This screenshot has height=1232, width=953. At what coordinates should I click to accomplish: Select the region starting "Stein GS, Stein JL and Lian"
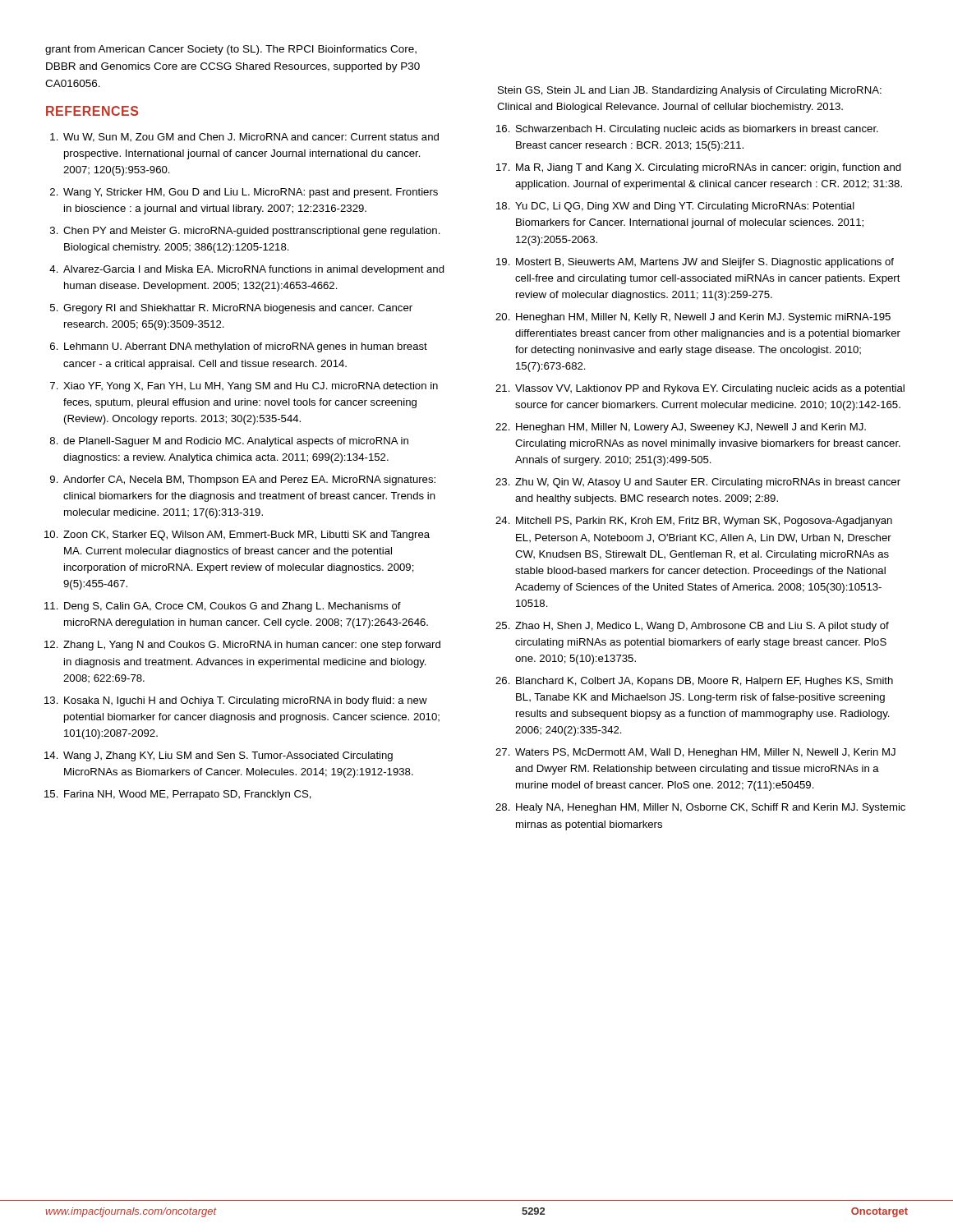point(690,98)
